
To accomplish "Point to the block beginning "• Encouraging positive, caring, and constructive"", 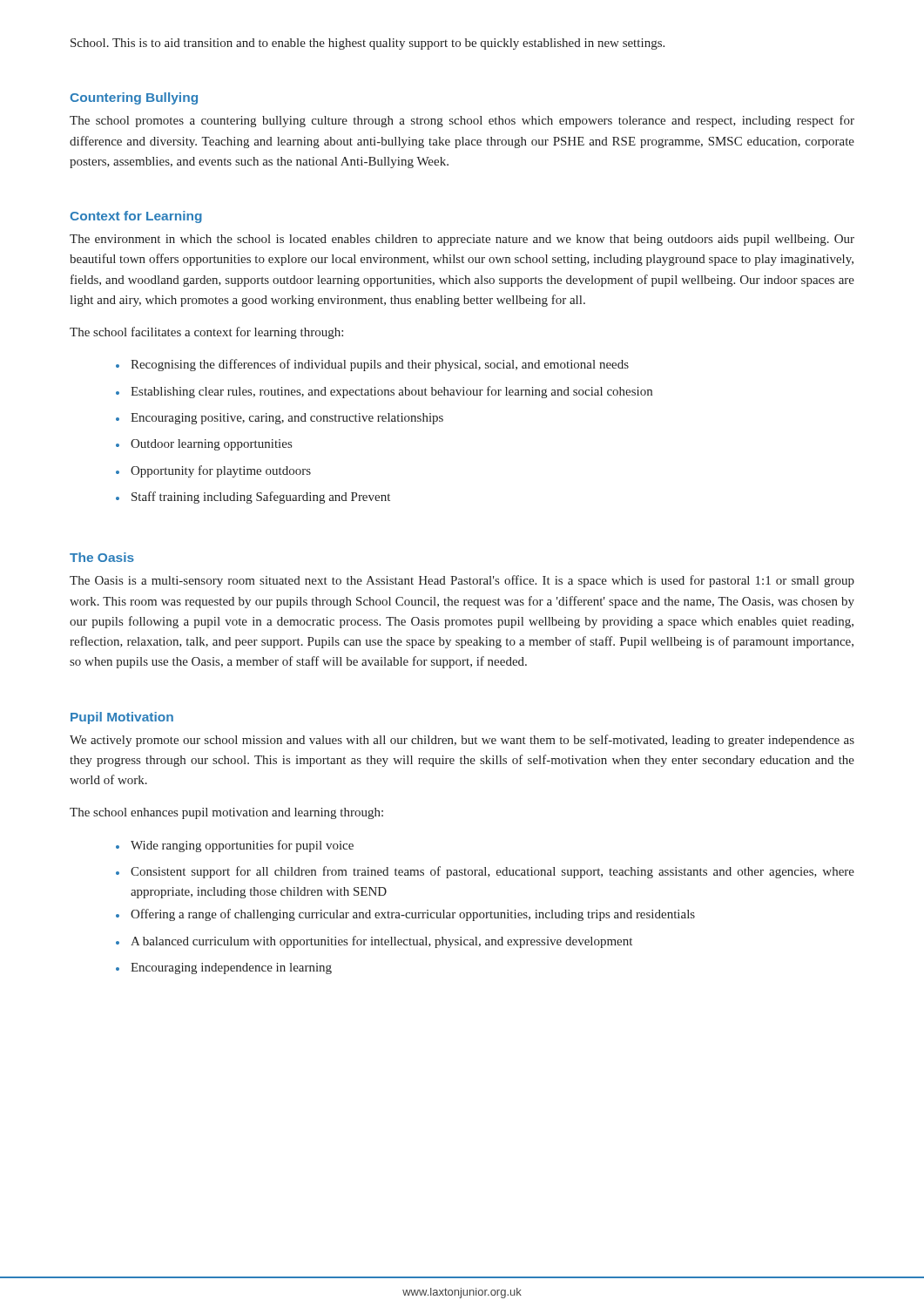I will pyautogui.click(x=280, y=419).
